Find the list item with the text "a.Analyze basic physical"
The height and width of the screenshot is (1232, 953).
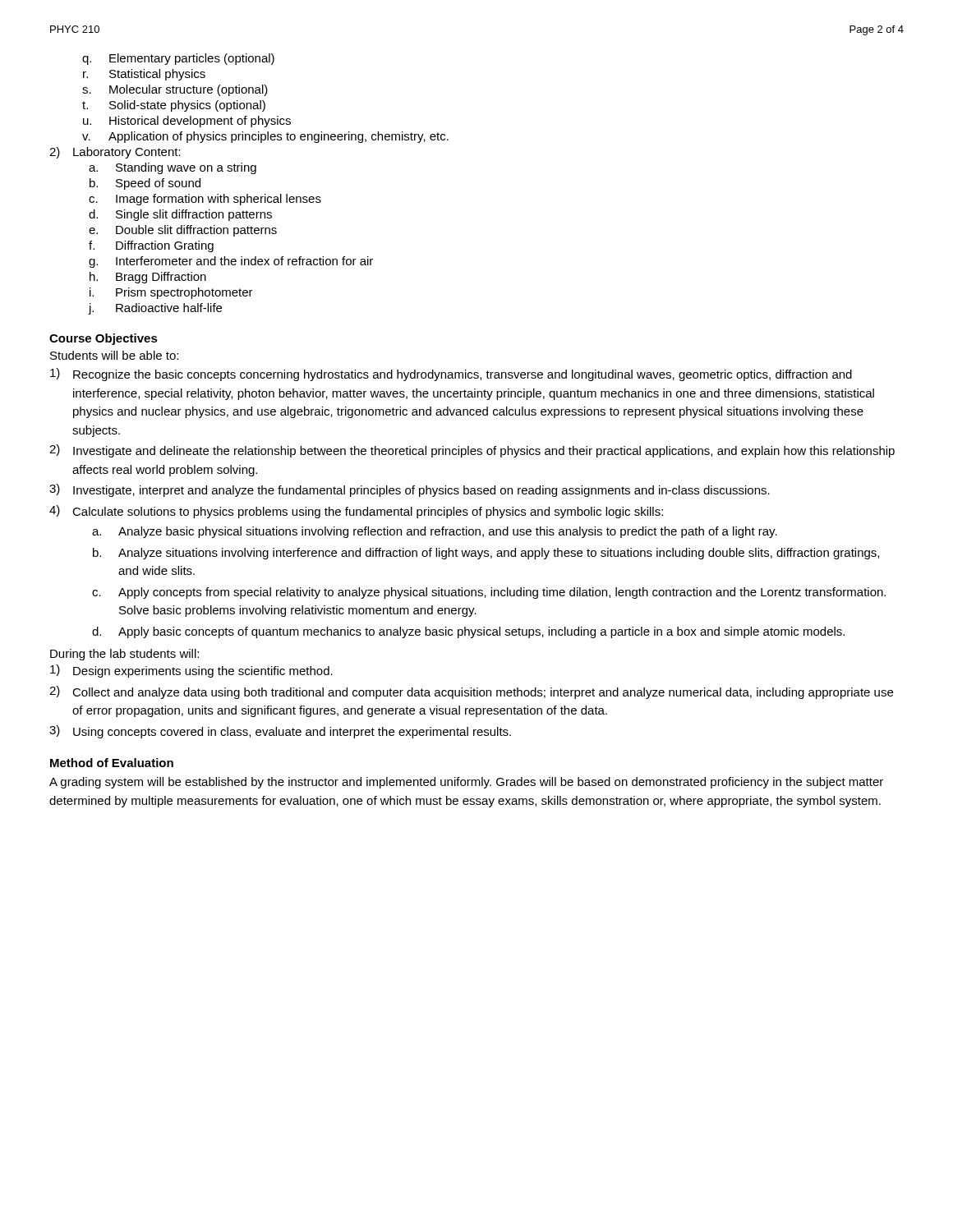coord(488,532)
